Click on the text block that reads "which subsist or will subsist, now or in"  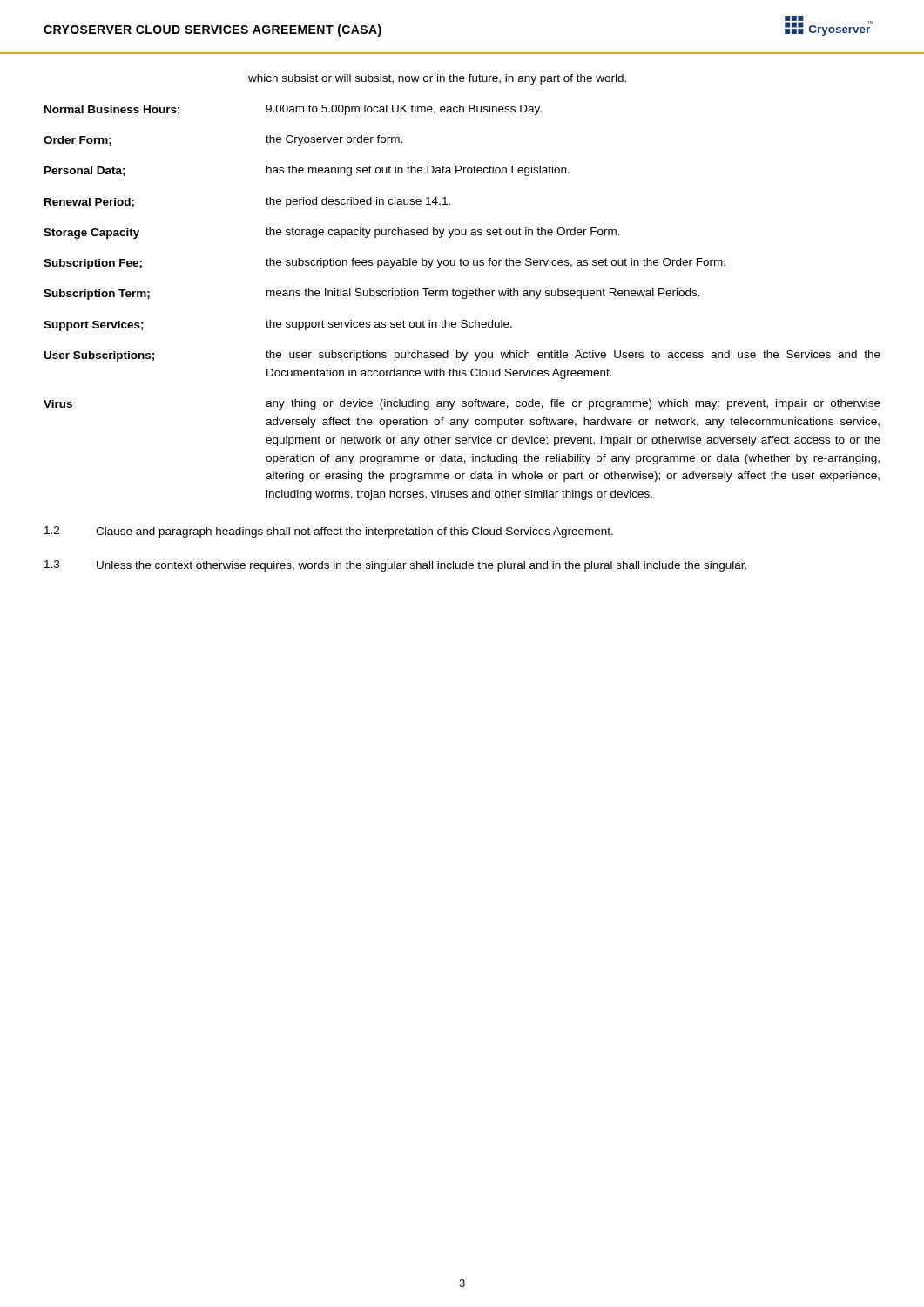tap(564, 79)
